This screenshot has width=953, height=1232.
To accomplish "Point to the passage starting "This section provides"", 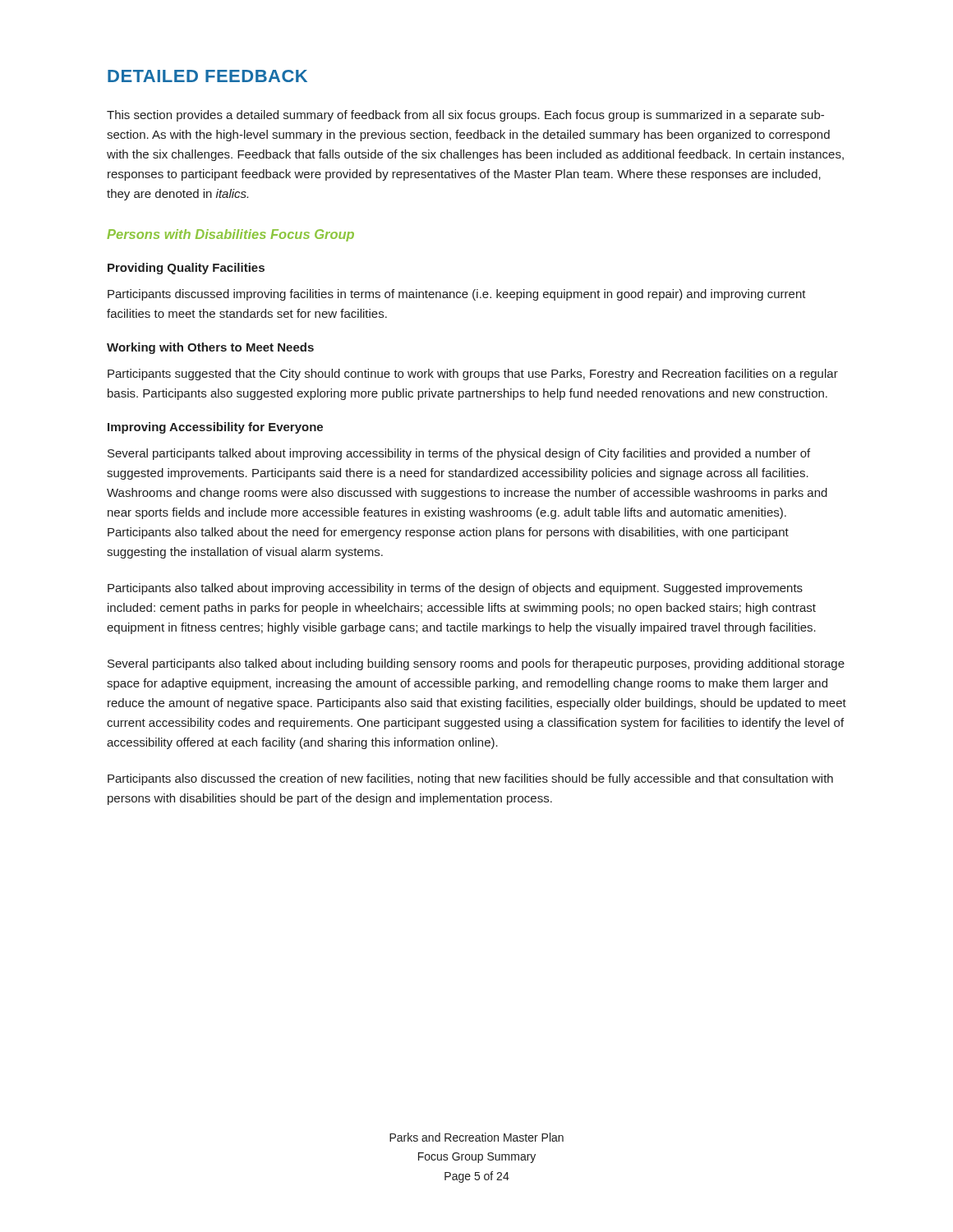I will (476, 154).
